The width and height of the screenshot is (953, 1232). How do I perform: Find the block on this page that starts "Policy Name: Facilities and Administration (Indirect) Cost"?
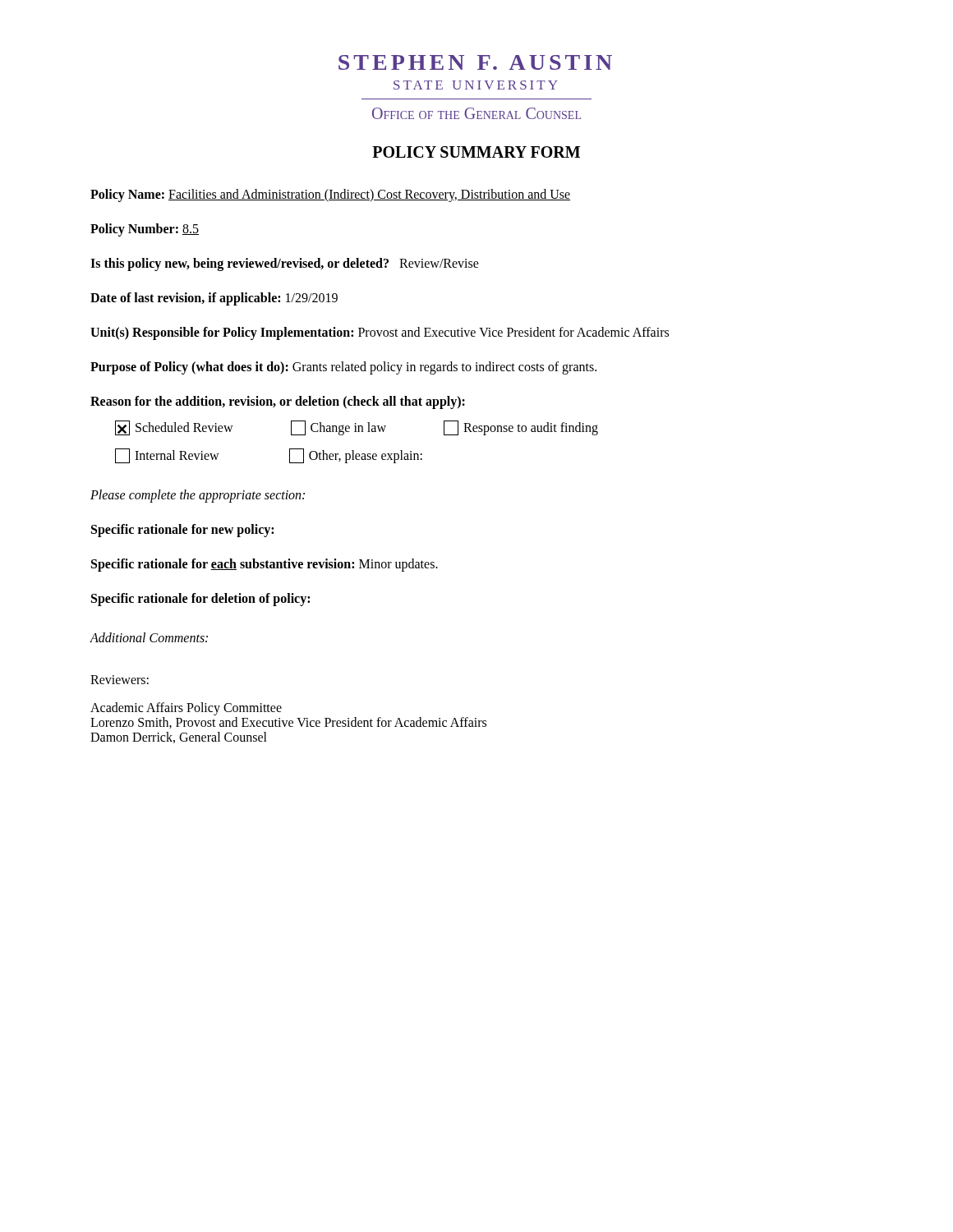[476, 195]
